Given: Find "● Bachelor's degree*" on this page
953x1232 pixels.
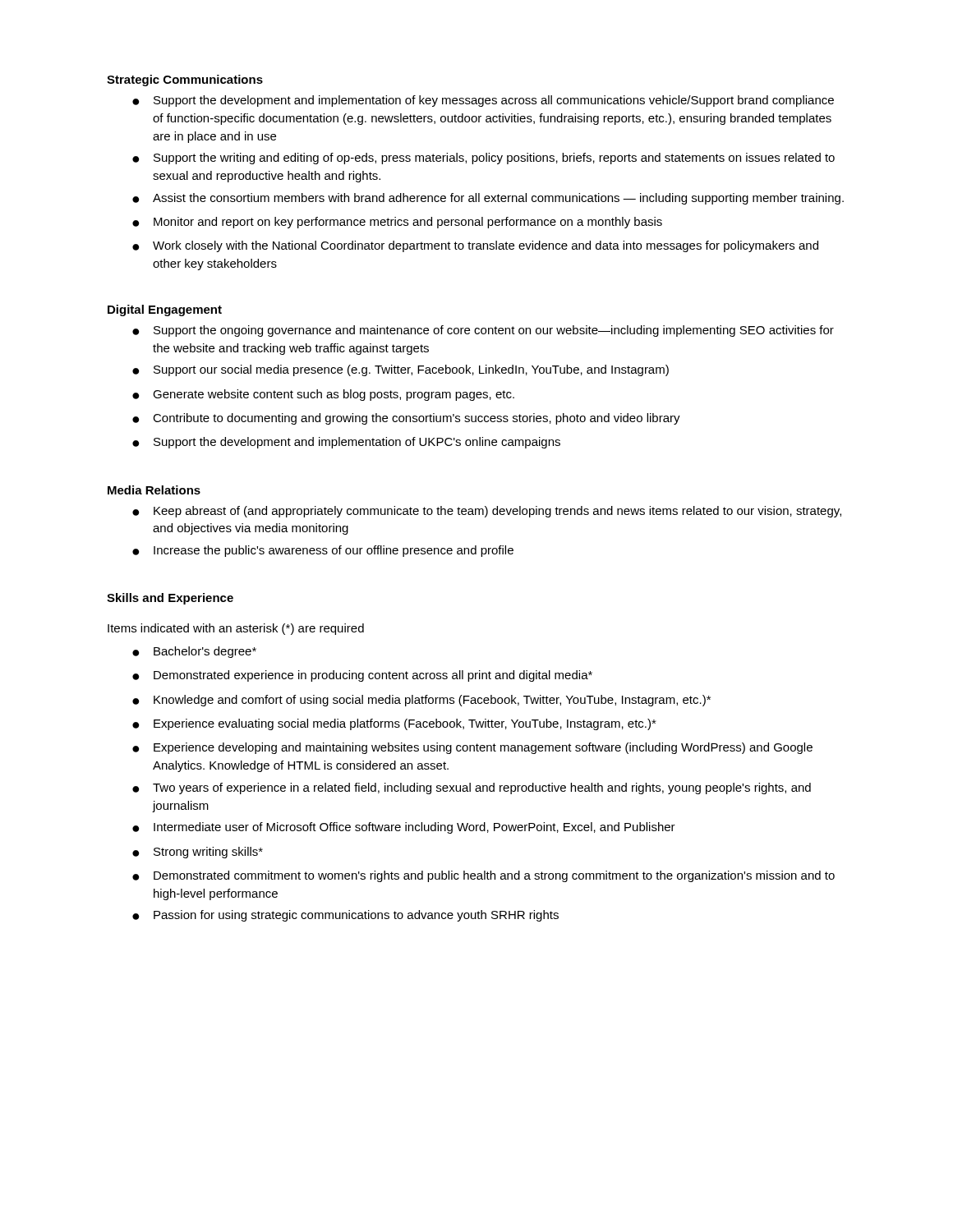Looking at the screenshot, I should [194, 652].
